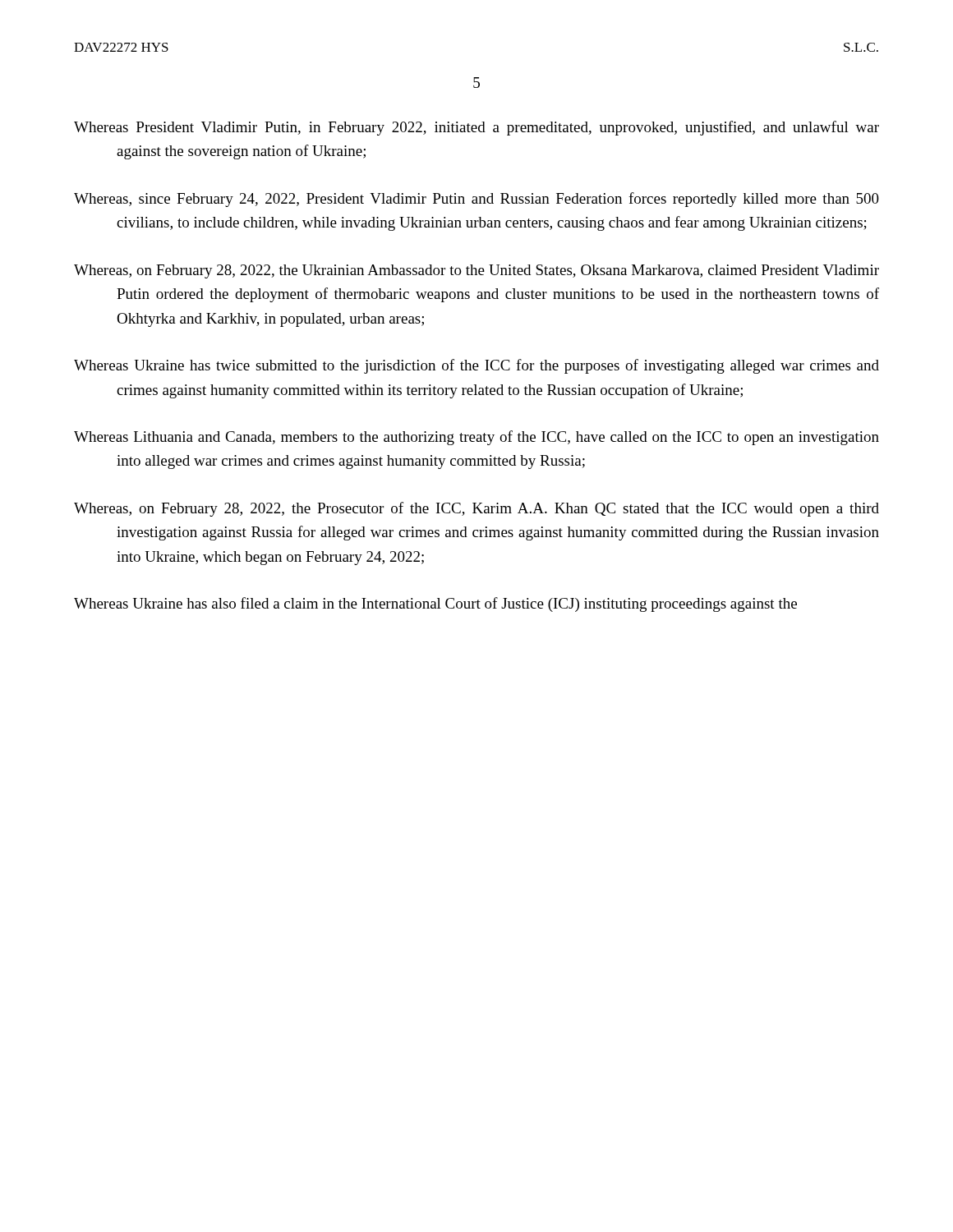Image resolution: width=953 pixels, height=1232 pixels.
Task: Navigate to the text starting "Whereas, on February 28, 2022, the Prosecutor"
Action: pos(476,532)
